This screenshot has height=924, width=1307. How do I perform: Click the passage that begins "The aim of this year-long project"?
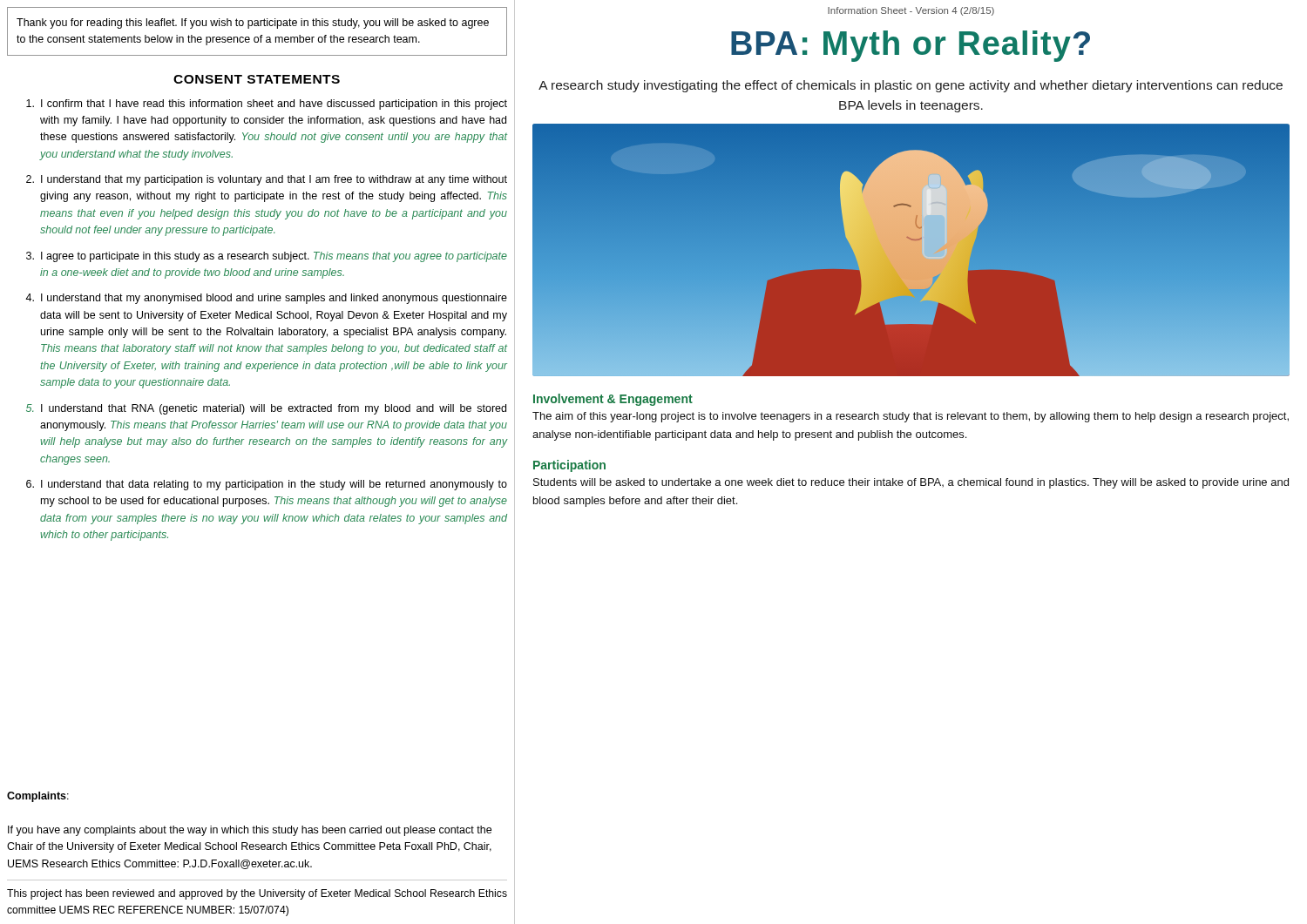(x=911, y=425)
